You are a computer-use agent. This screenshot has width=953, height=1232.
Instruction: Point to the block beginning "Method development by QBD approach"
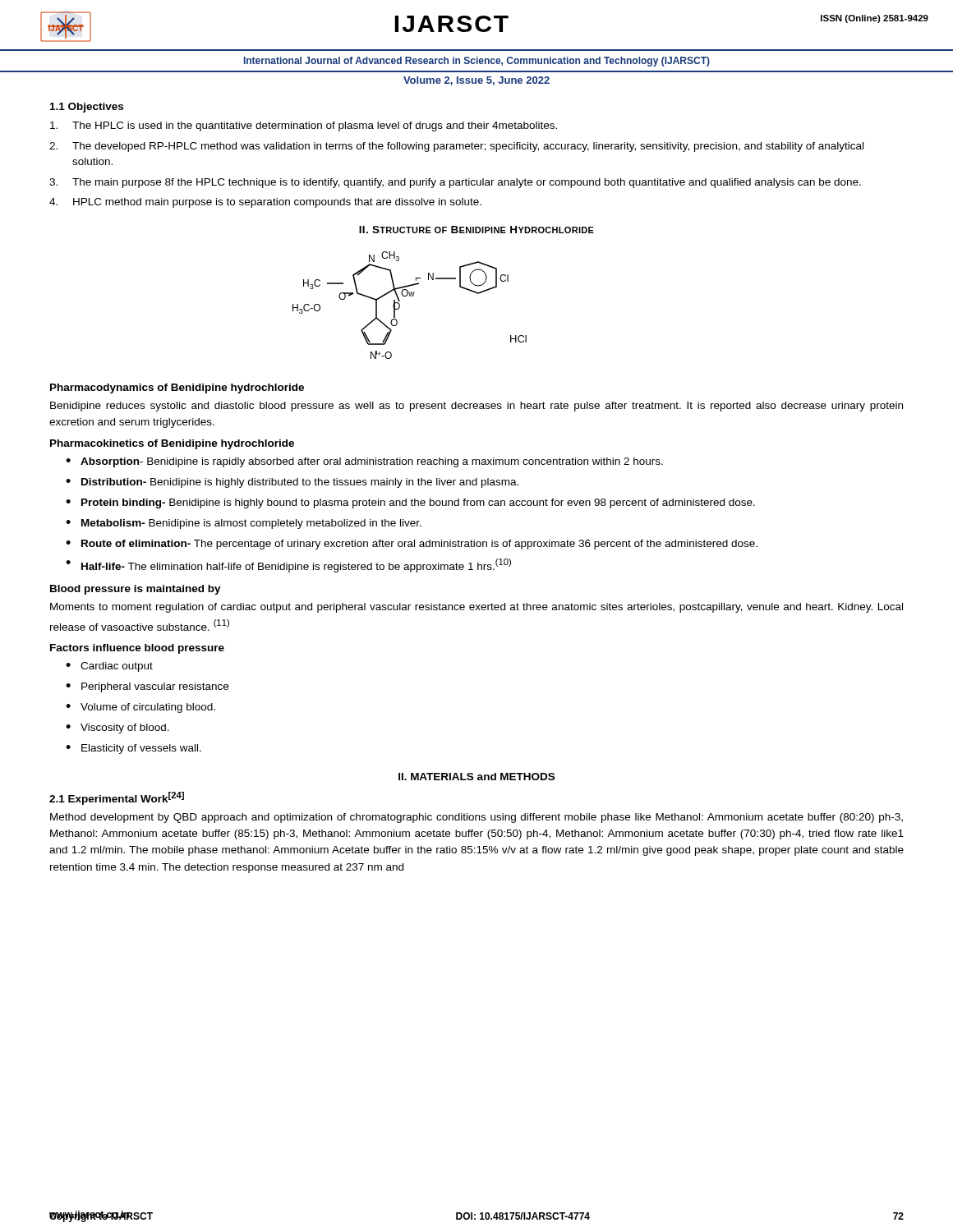click(x=476, y=842)
